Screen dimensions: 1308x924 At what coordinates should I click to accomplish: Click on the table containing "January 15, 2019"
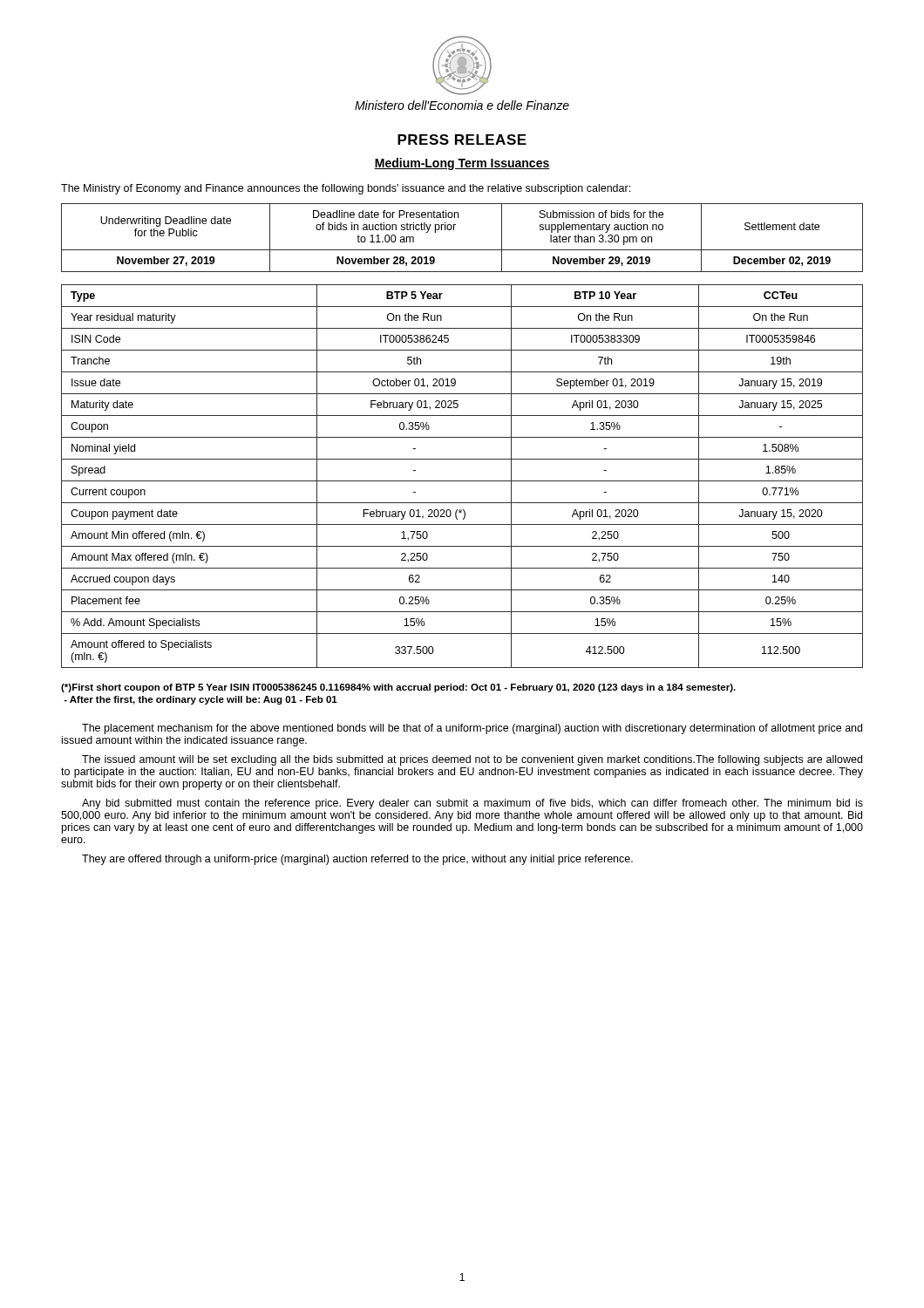tap(462, 476)
